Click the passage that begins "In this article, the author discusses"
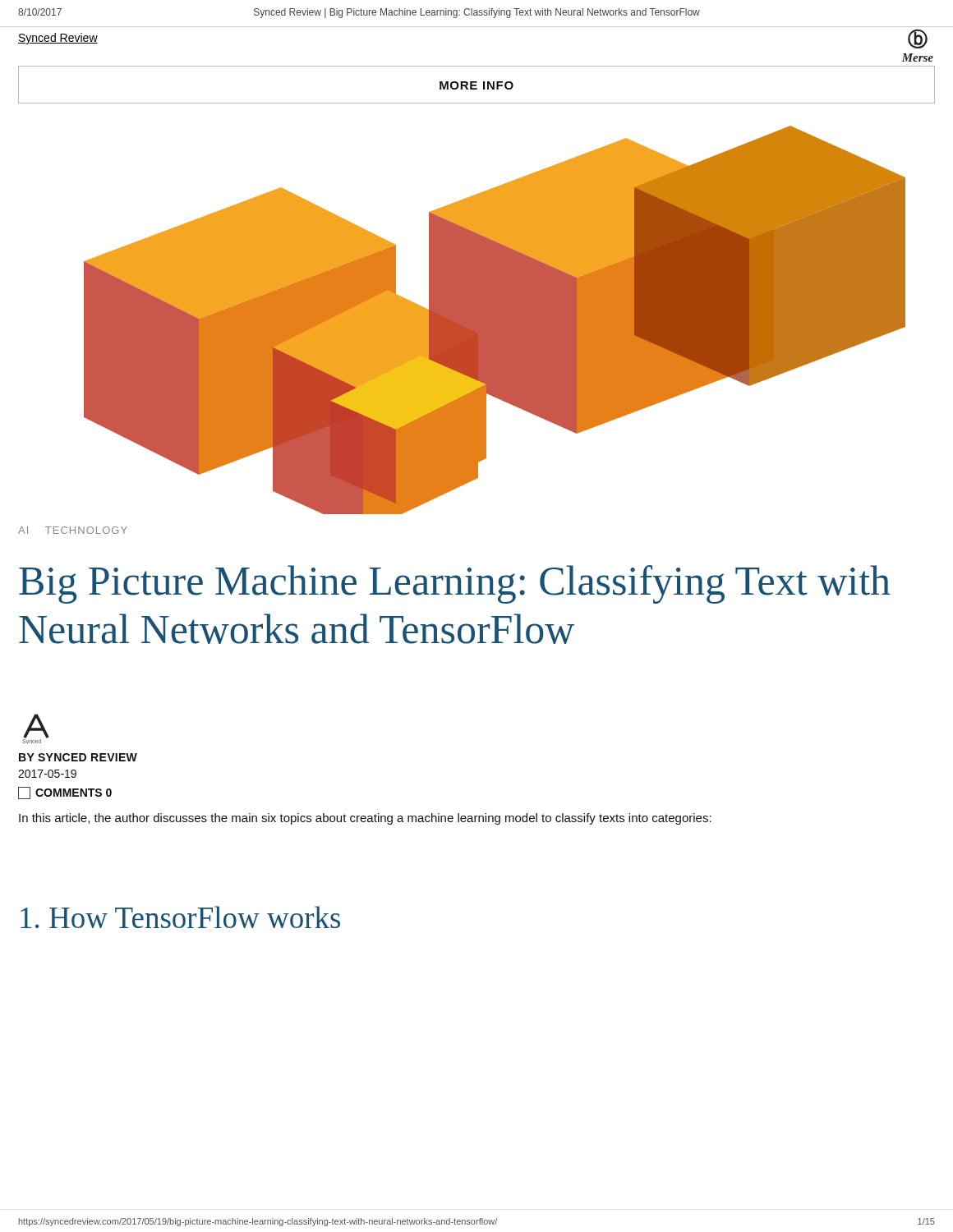 365,818
